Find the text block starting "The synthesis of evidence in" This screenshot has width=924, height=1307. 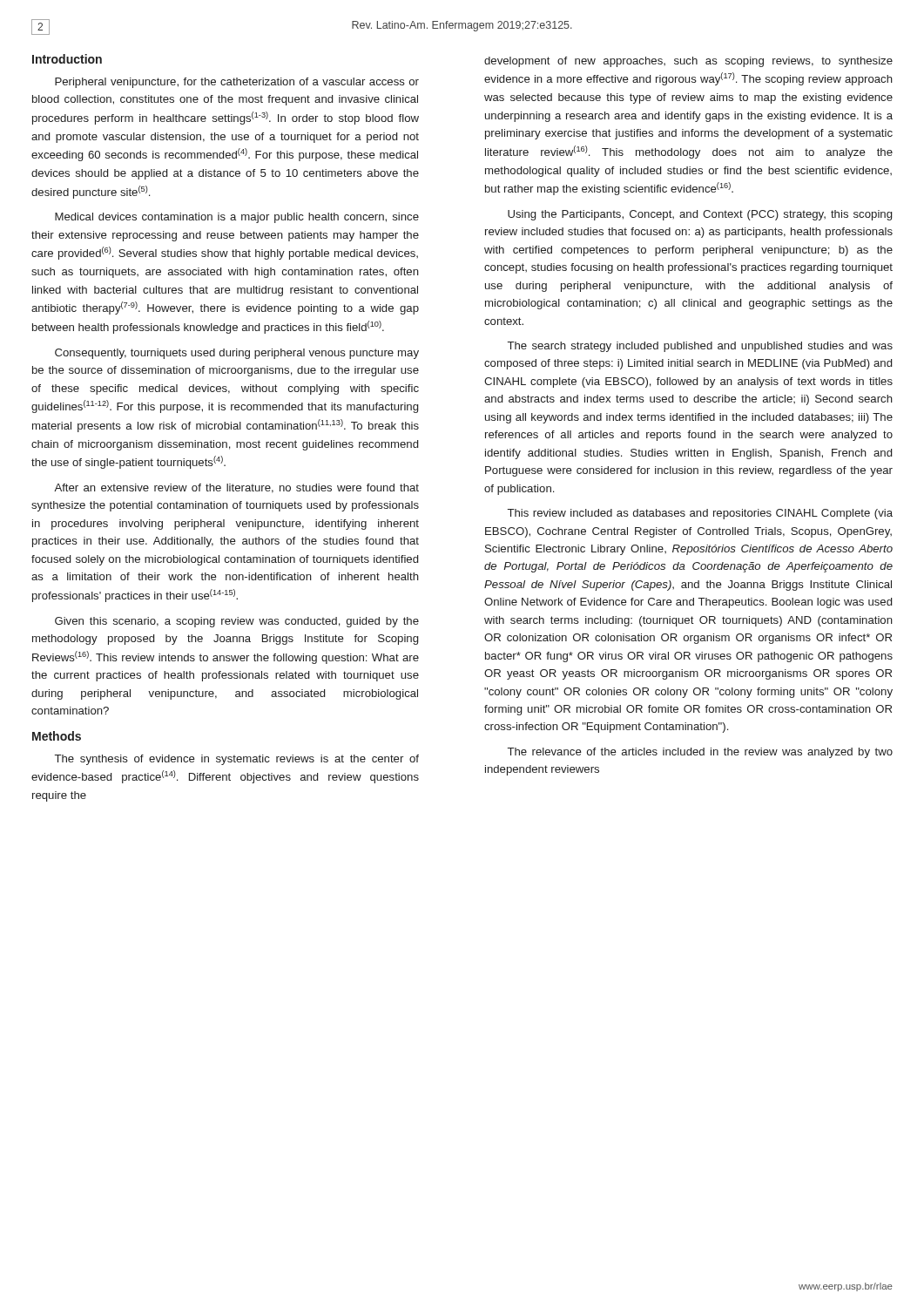225,777
